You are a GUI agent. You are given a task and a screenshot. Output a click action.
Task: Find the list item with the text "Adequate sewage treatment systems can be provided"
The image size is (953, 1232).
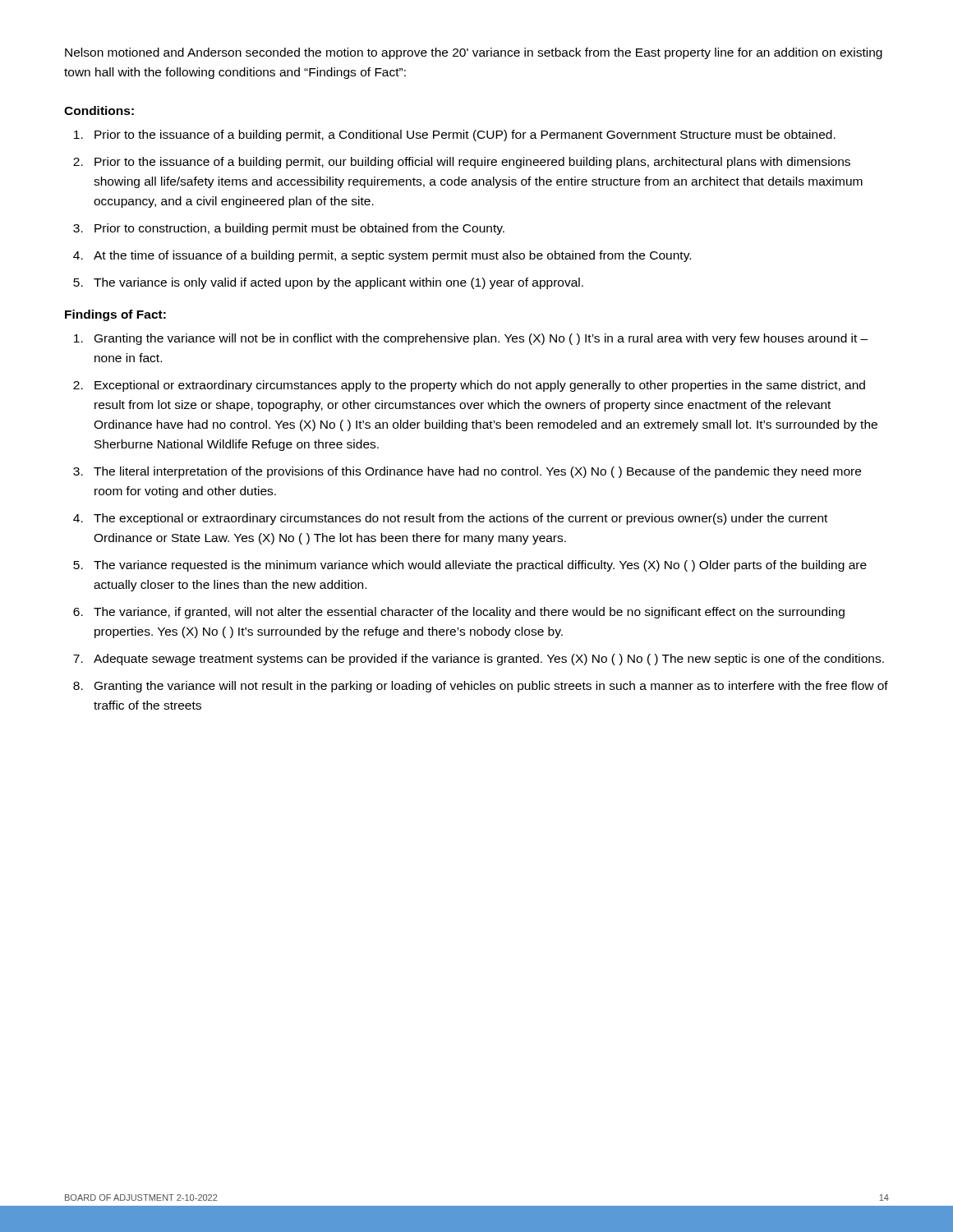[489, 659]
